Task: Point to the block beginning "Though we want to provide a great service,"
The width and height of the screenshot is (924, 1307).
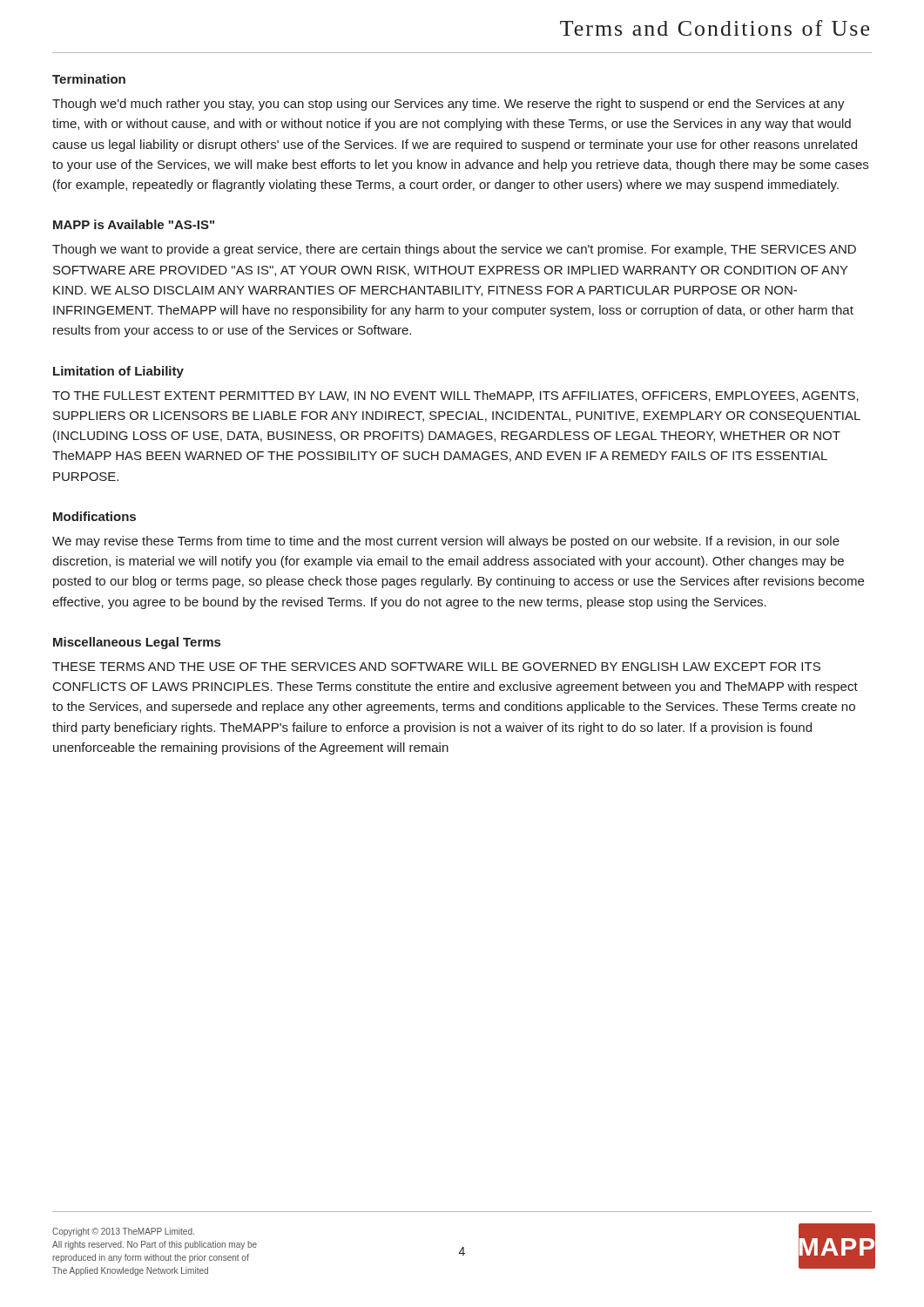Action: [454, 290]
